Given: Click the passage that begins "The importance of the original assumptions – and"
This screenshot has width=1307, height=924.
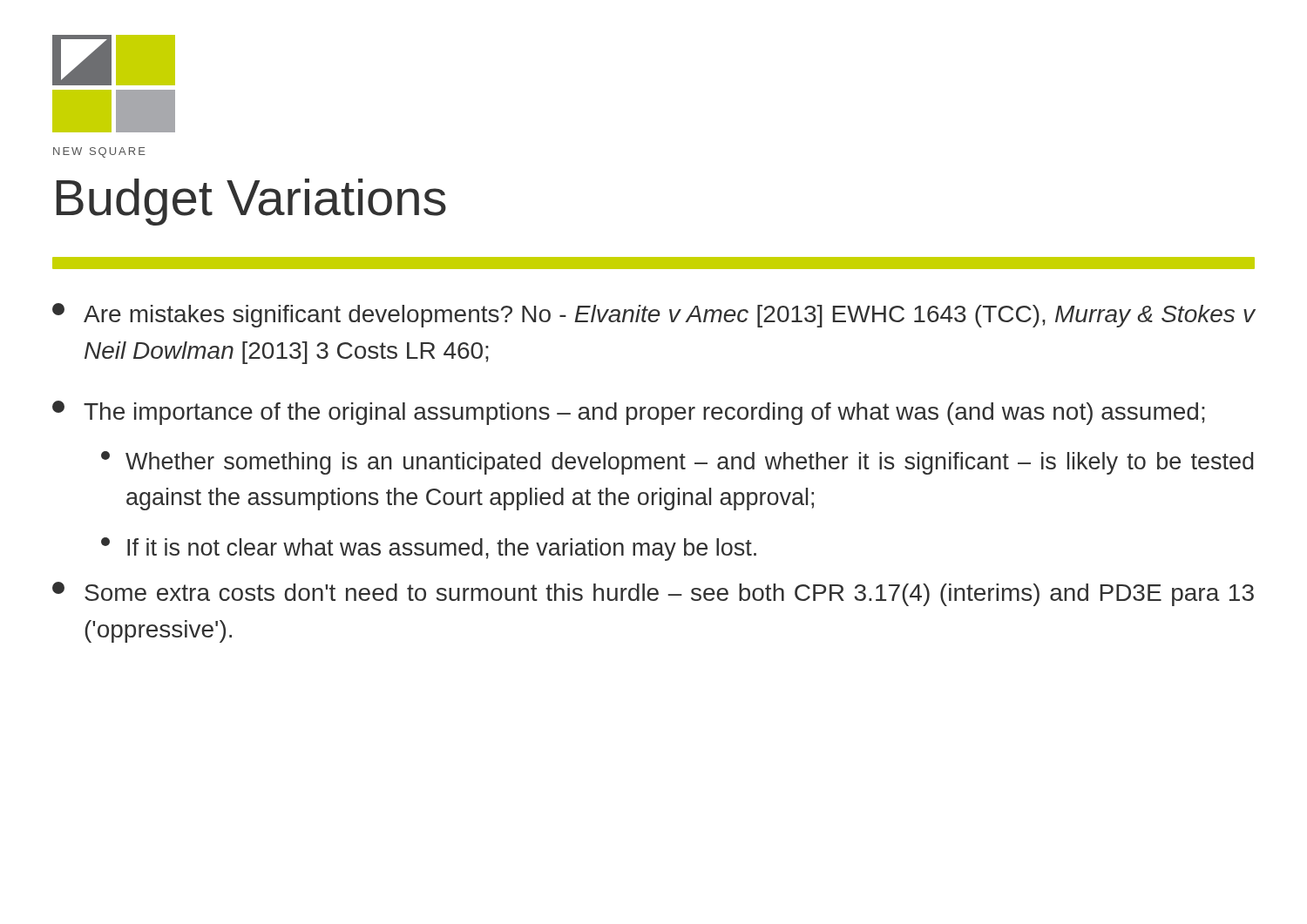Looking at the screenshot, I should pyautogui.click(x=654, y=480).
